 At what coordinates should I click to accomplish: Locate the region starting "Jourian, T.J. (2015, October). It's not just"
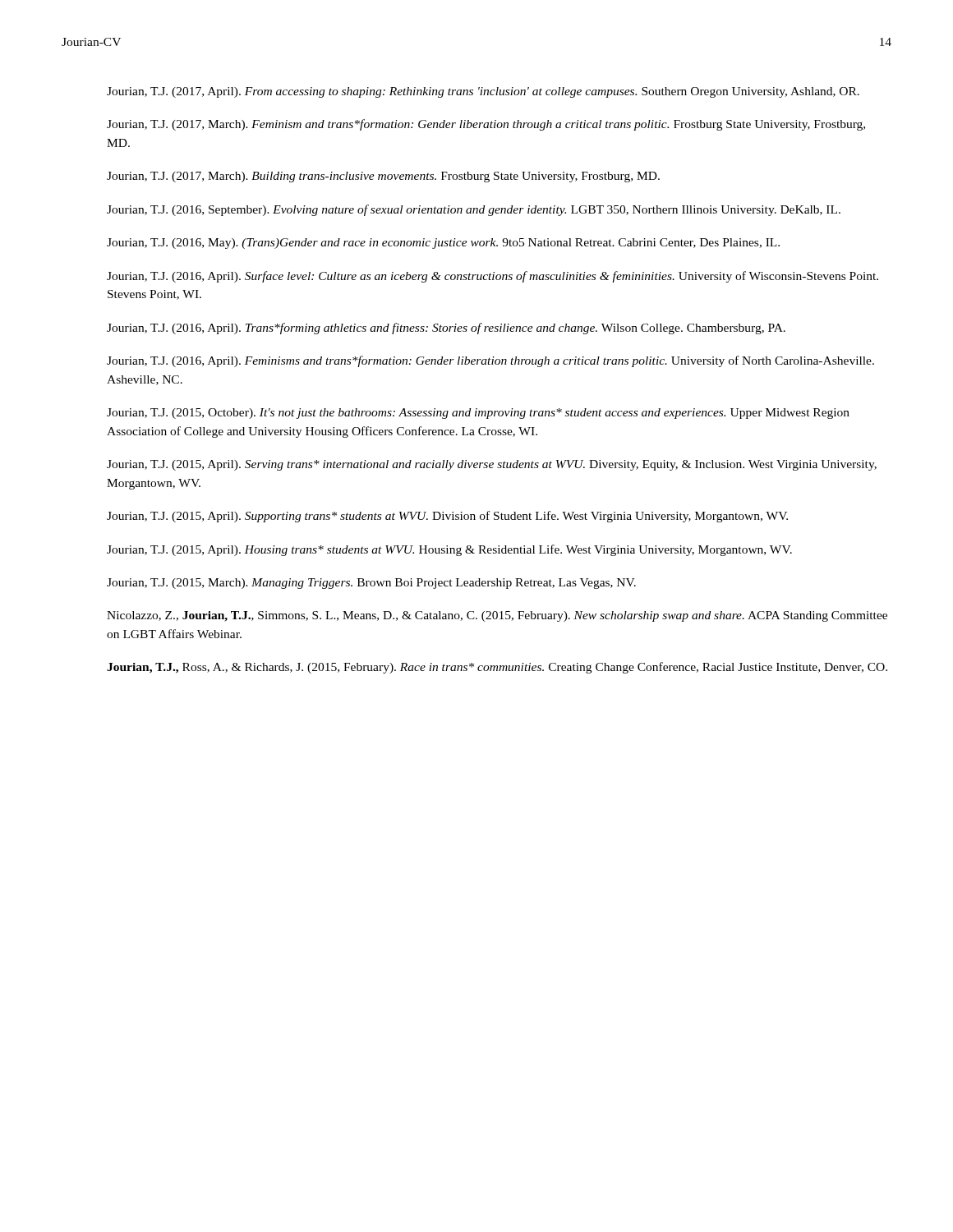tap(476, 422)
